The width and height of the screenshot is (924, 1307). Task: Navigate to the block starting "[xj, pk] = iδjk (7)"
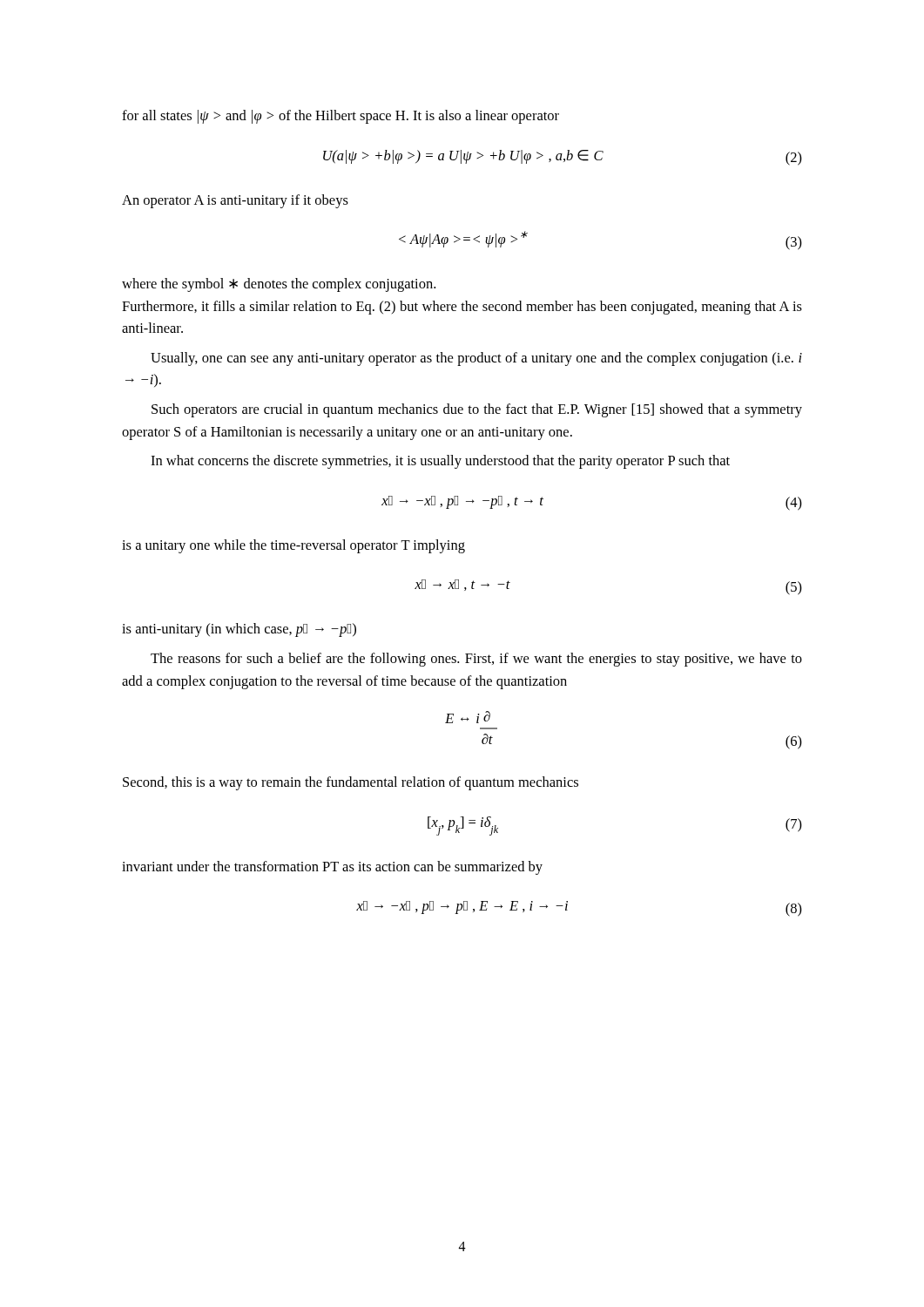coord(457,826)
